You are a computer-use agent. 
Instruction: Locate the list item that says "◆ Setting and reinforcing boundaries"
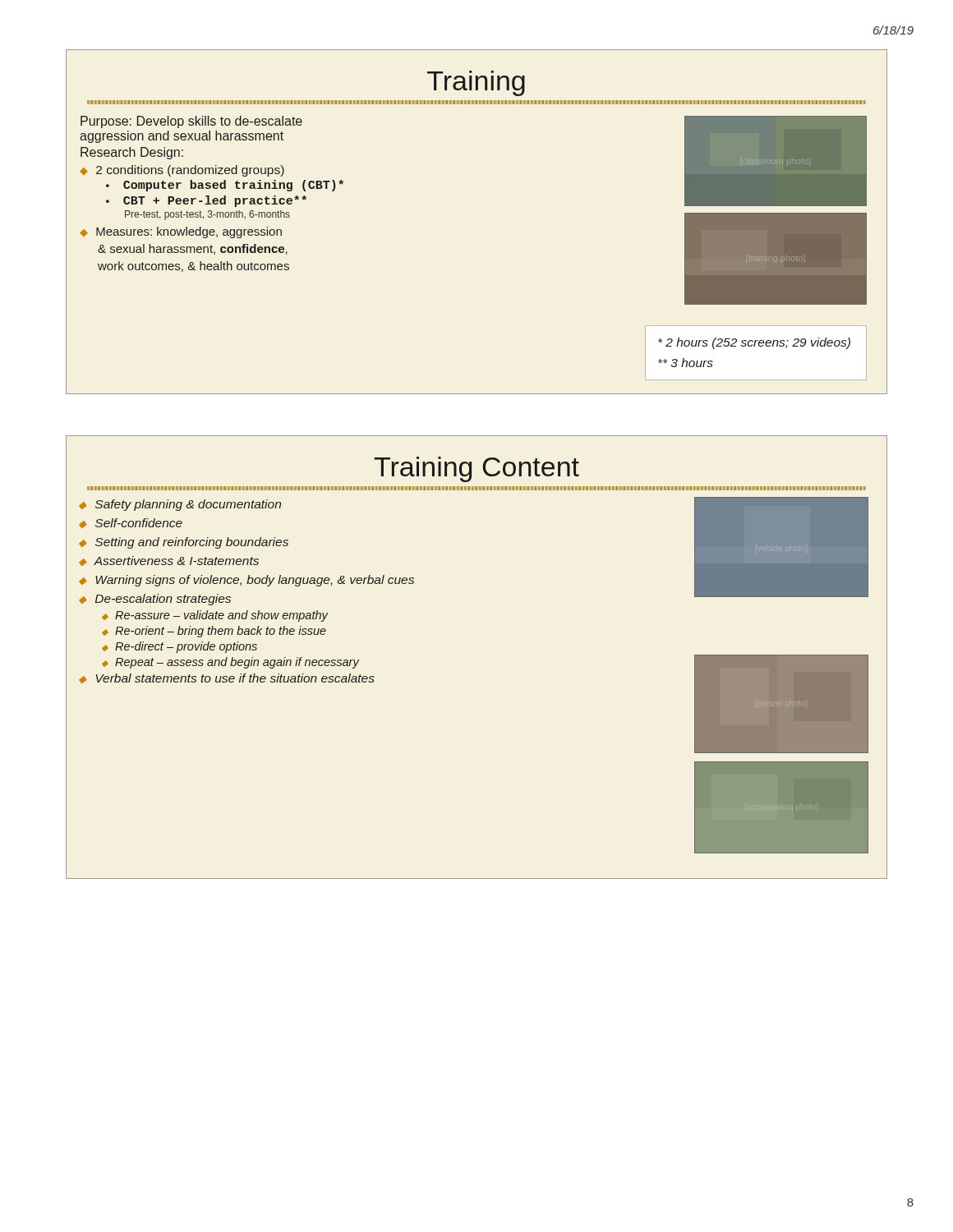(183, 542)
